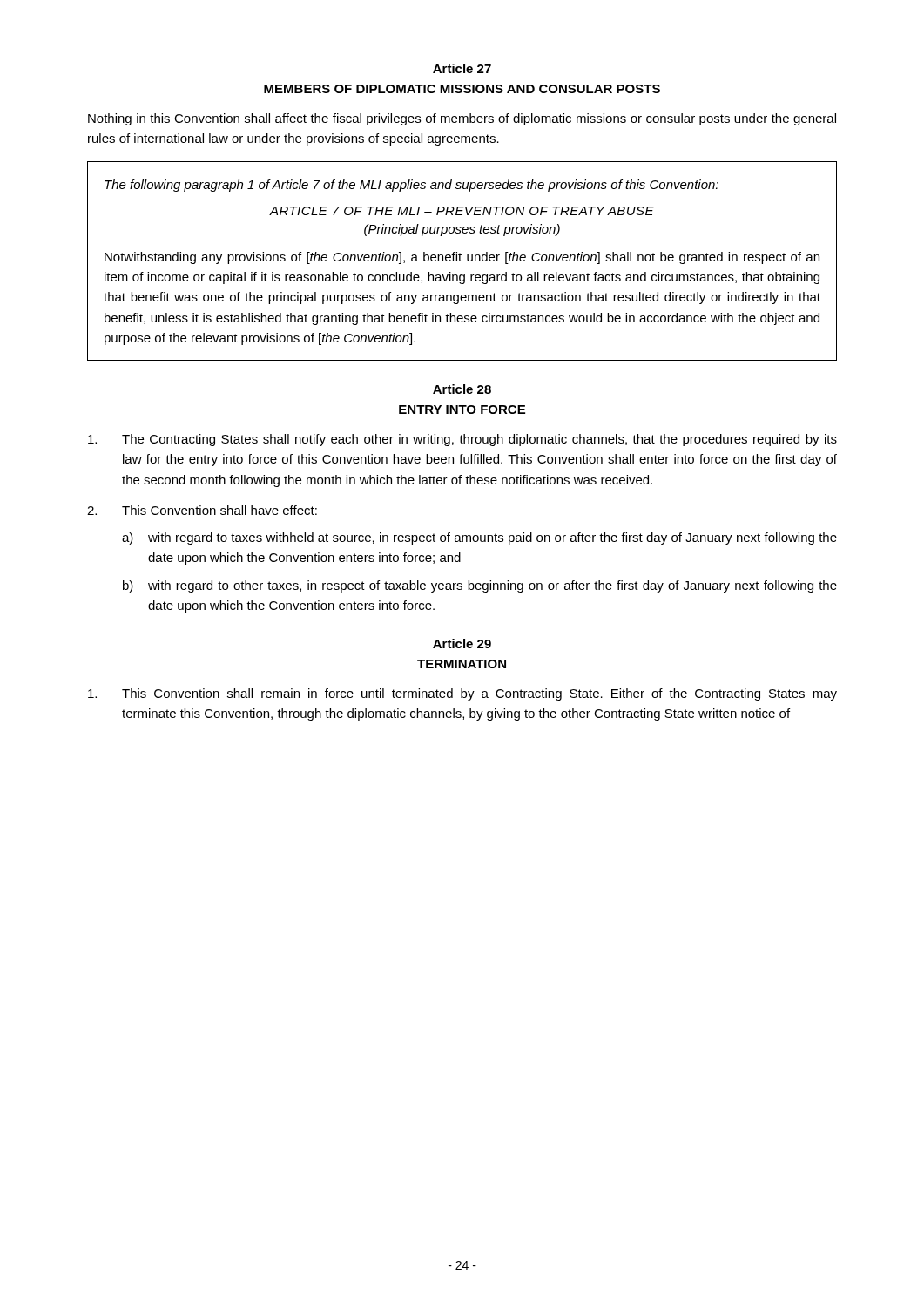This screenshot has height=1307, width=924.
Task: Select the section header that reads "MEMBERS OF DIPLOMATIC MISSIONS AND CONSULAR POSTS"
Action: point(462,88)
